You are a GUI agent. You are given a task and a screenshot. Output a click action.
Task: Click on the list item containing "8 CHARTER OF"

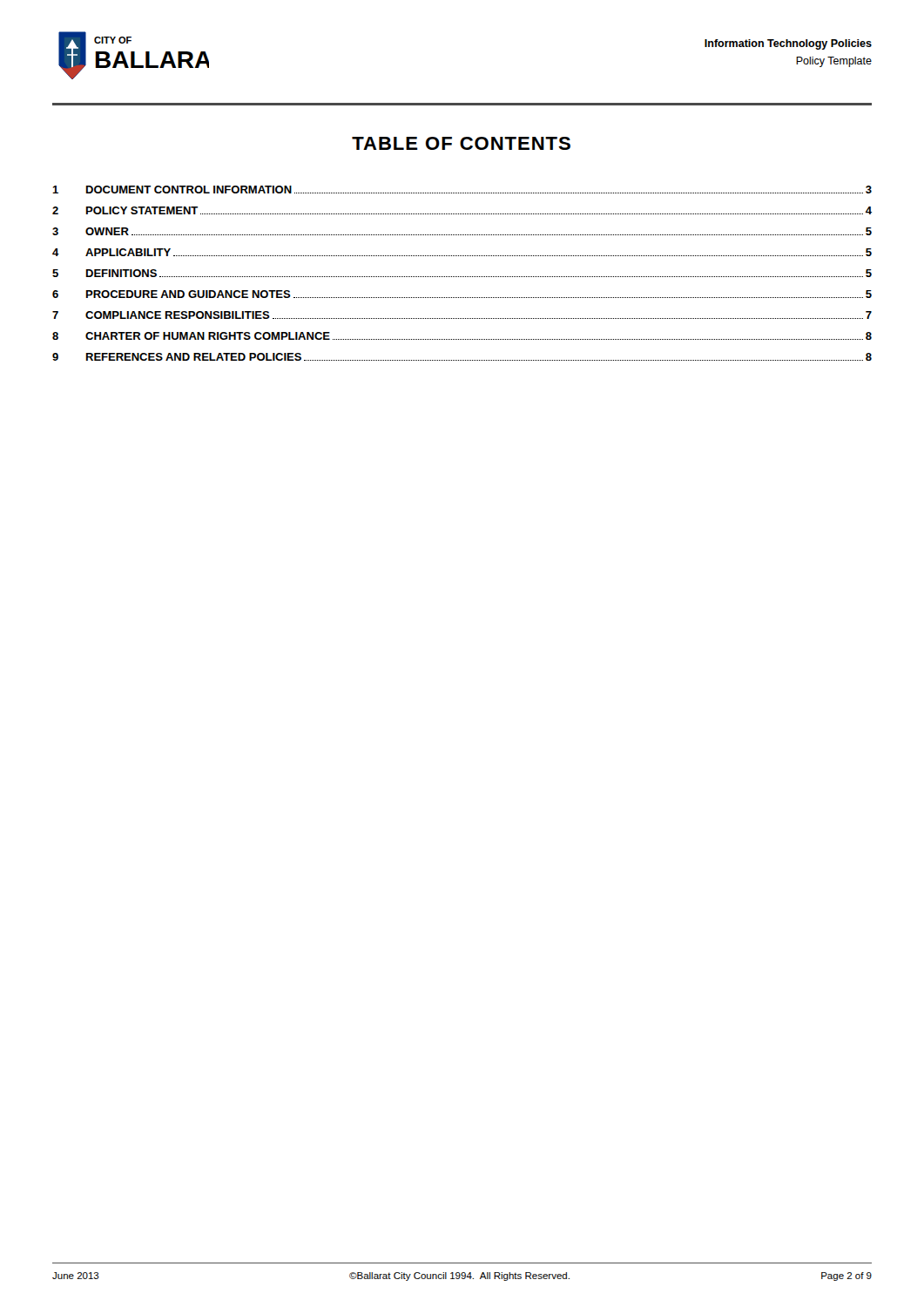462,336
